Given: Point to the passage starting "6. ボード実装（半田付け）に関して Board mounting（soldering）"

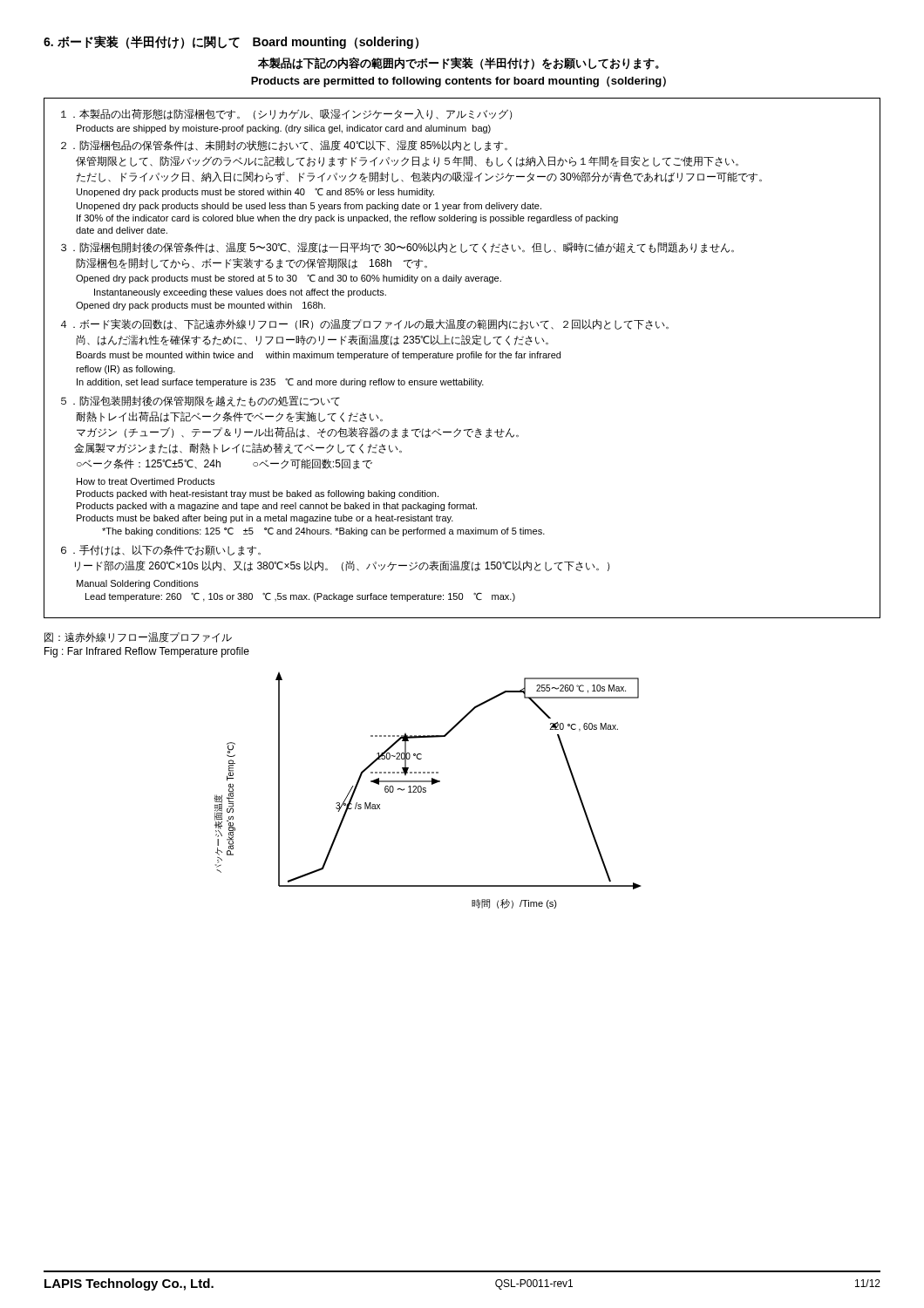Looking at the screenshot, I should (x=235, y=42).
